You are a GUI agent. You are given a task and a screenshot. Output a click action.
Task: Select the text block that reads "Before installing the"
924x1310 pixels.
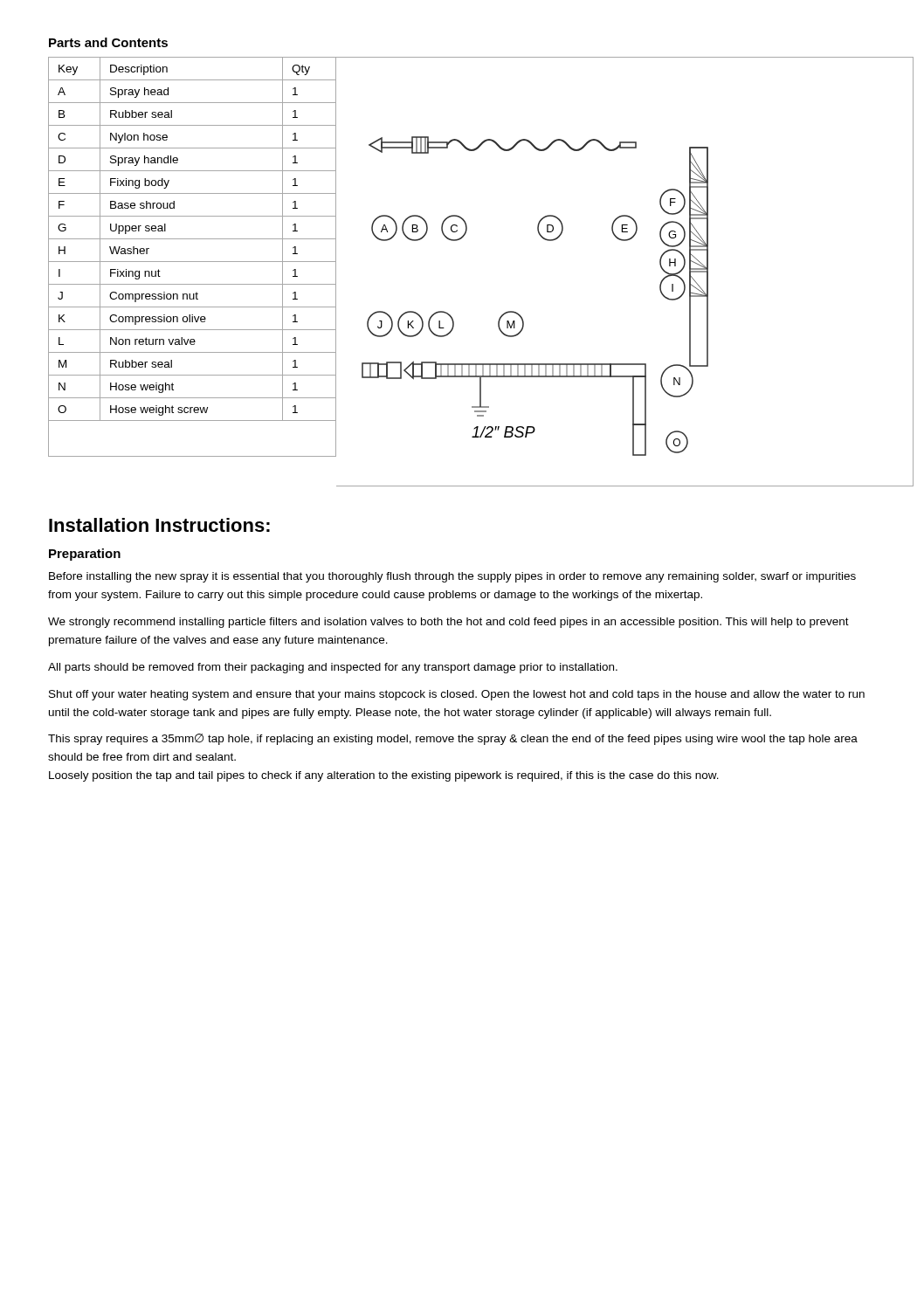point(452,585)
